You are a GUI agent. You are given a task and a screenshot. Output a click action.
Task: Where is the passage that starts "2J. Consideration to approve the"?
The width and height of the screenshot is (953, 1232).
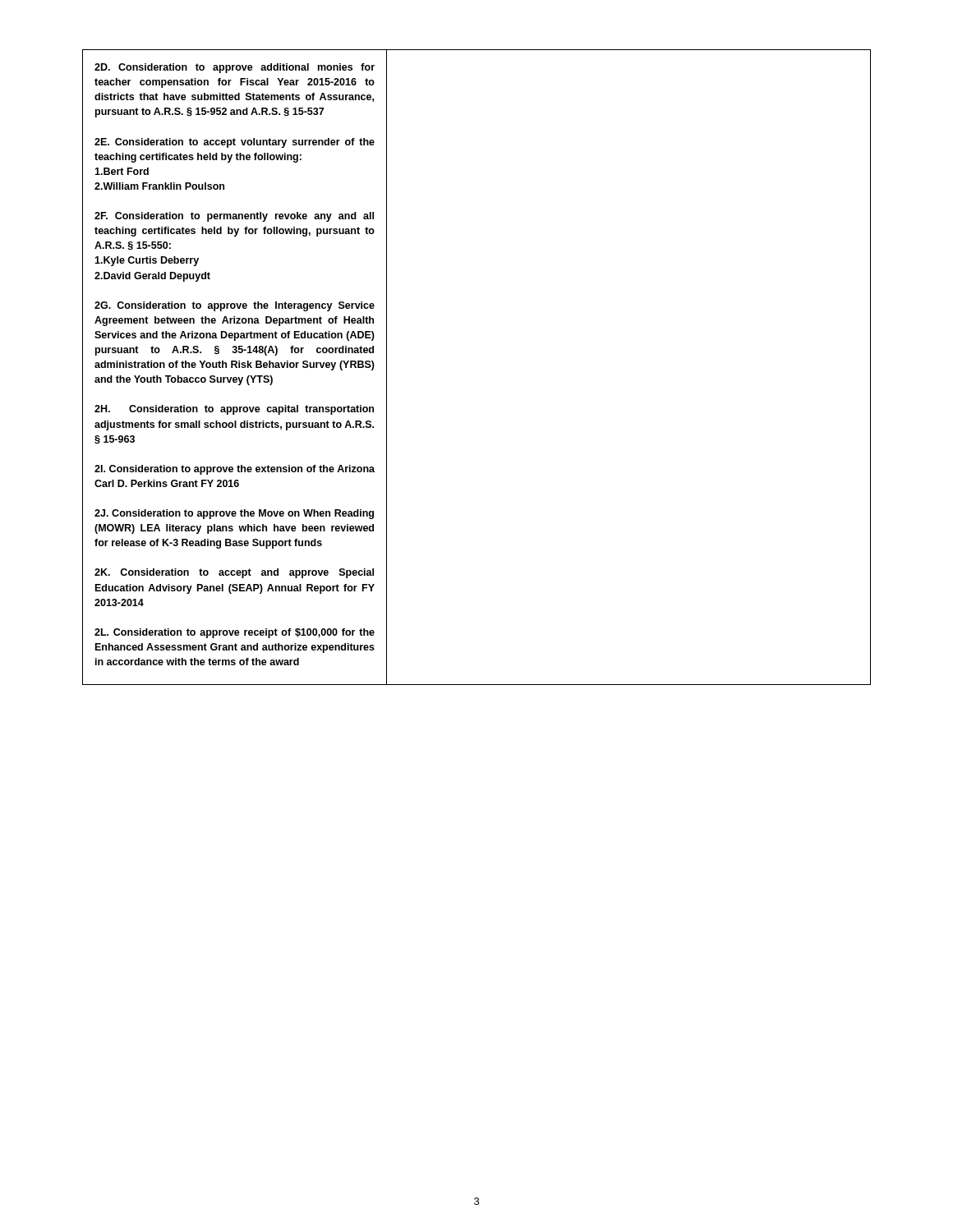click(x=235, y=528)
